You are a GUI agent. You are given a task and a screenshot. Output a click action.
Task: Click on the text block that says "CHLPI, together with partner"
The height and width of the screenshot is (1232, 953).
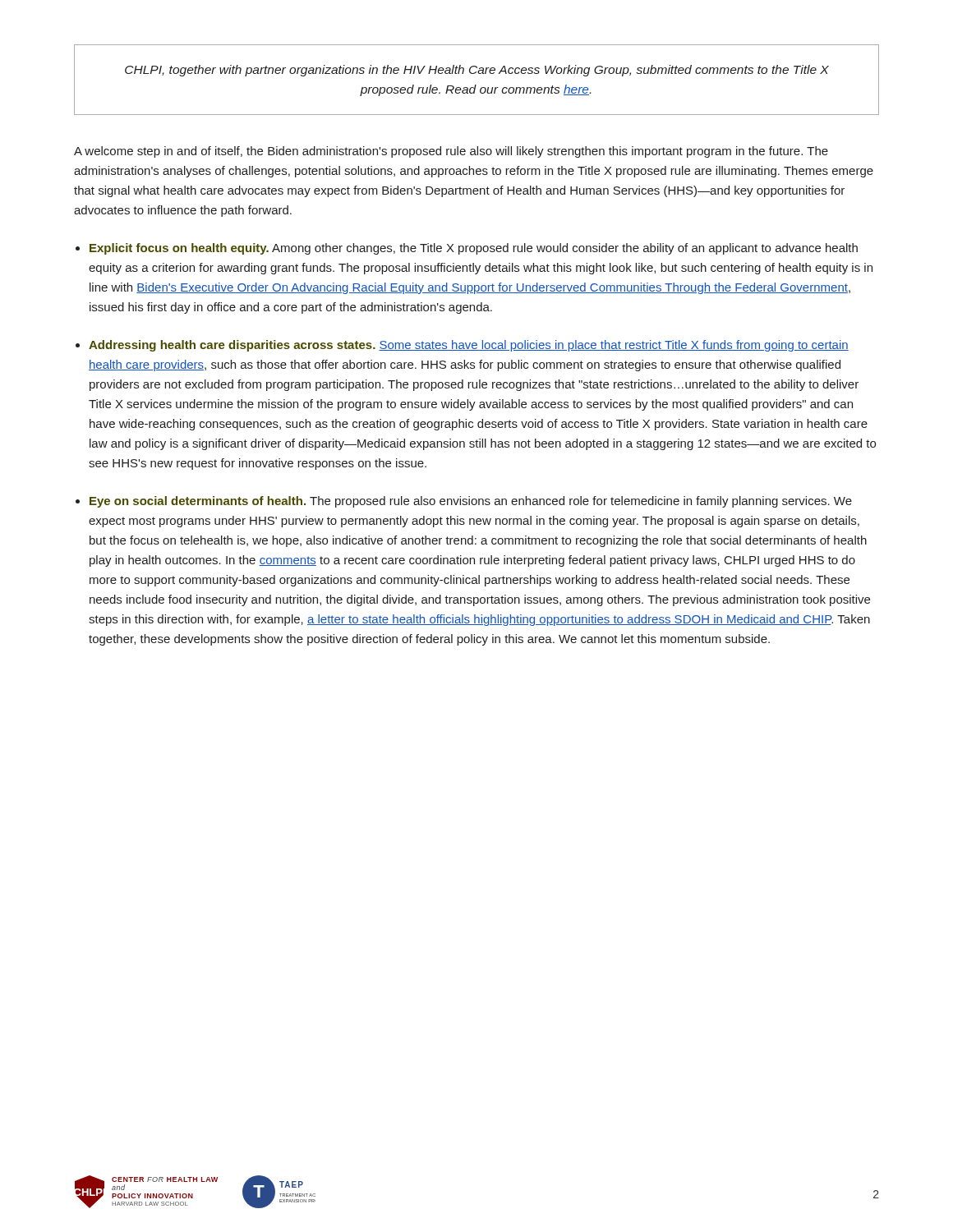point(476,80)
